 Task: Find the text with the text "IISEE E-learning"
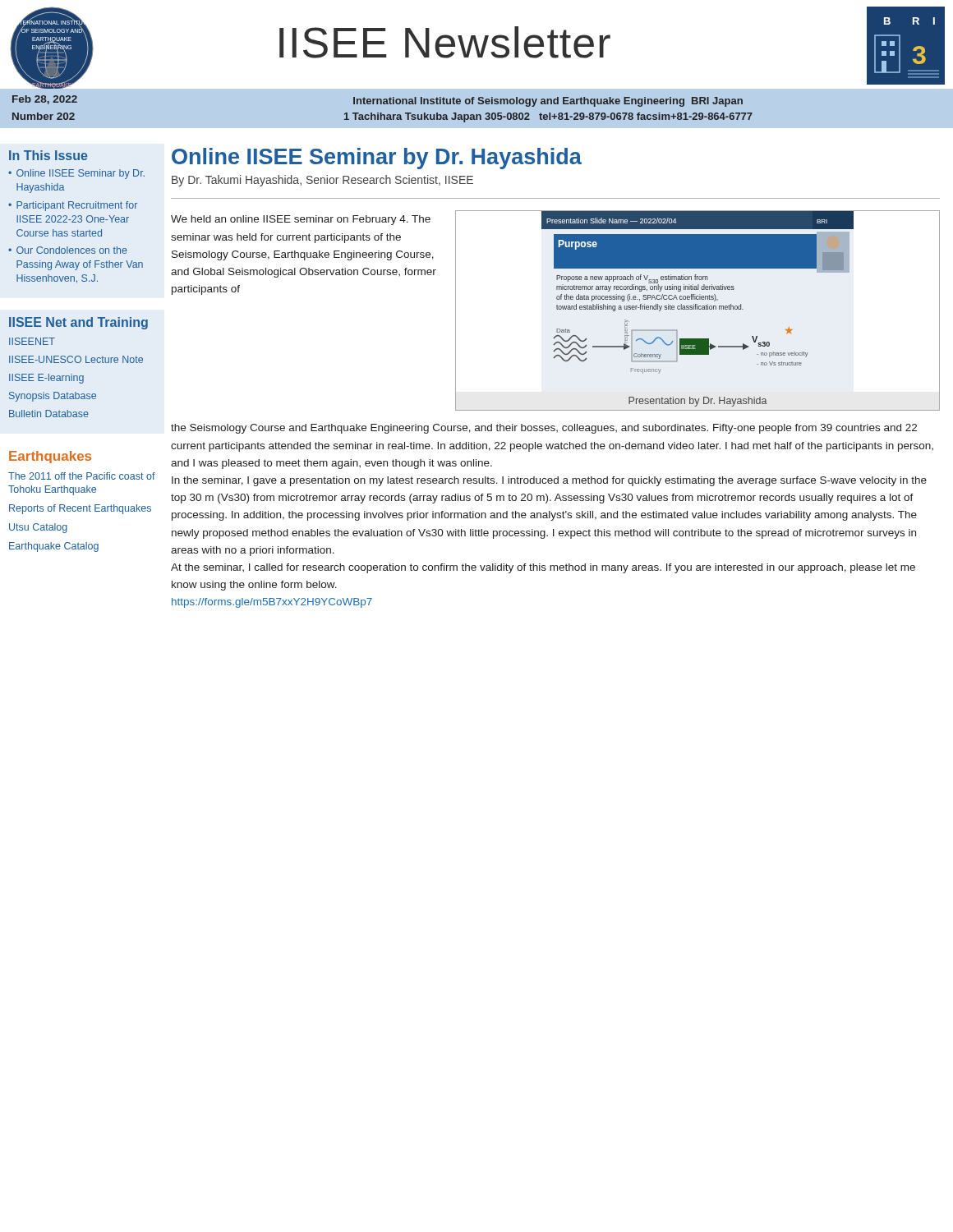pyautogui.click(x=46, y=378)
